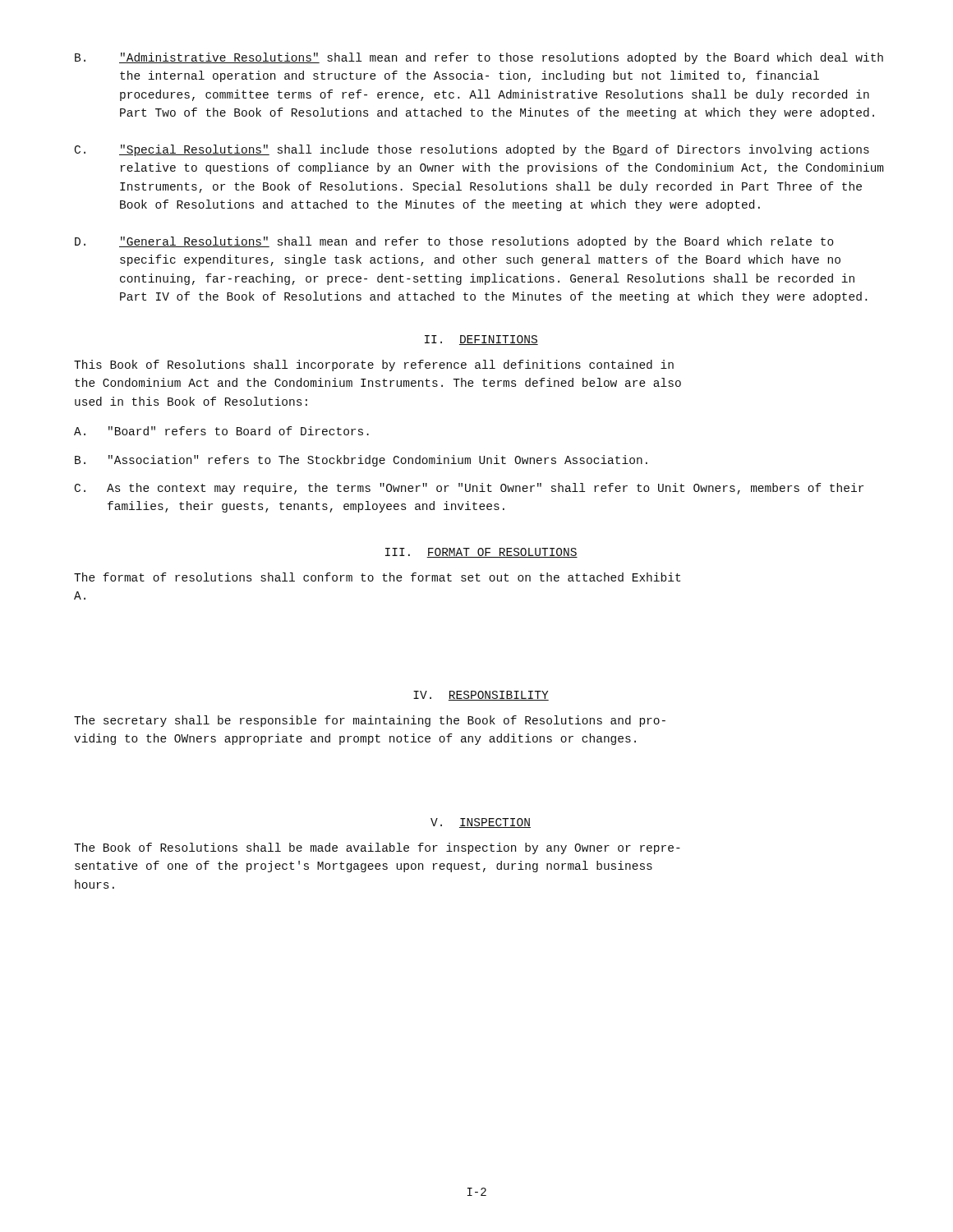The image size is (953, 1232).
Task: Point to the text block starting "The Book of Resolutions shall be made"
Action: [x=378, y=867]
